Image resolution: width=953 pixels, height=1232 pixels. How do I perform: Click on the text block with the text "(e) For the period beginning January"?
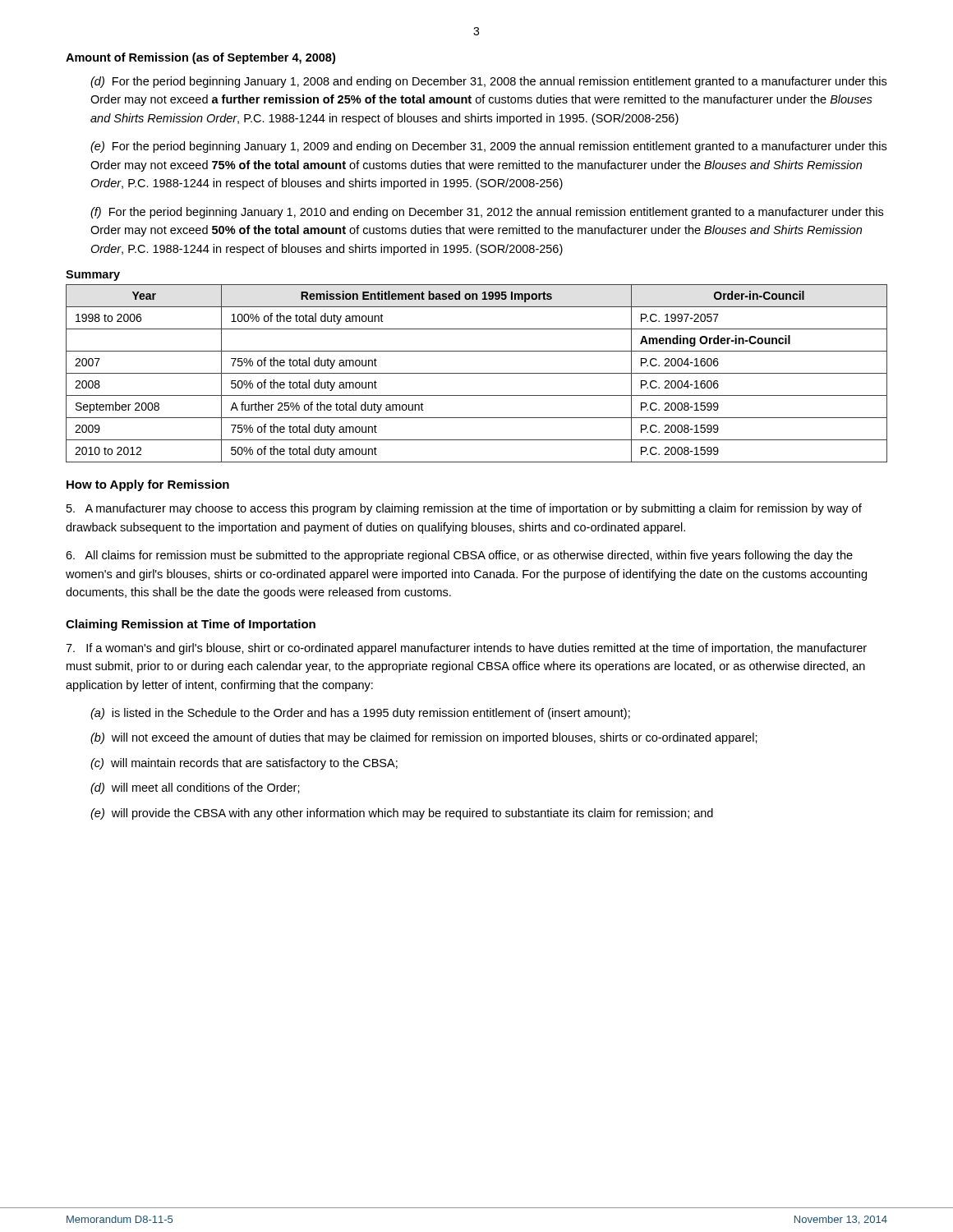click(489, 165)
